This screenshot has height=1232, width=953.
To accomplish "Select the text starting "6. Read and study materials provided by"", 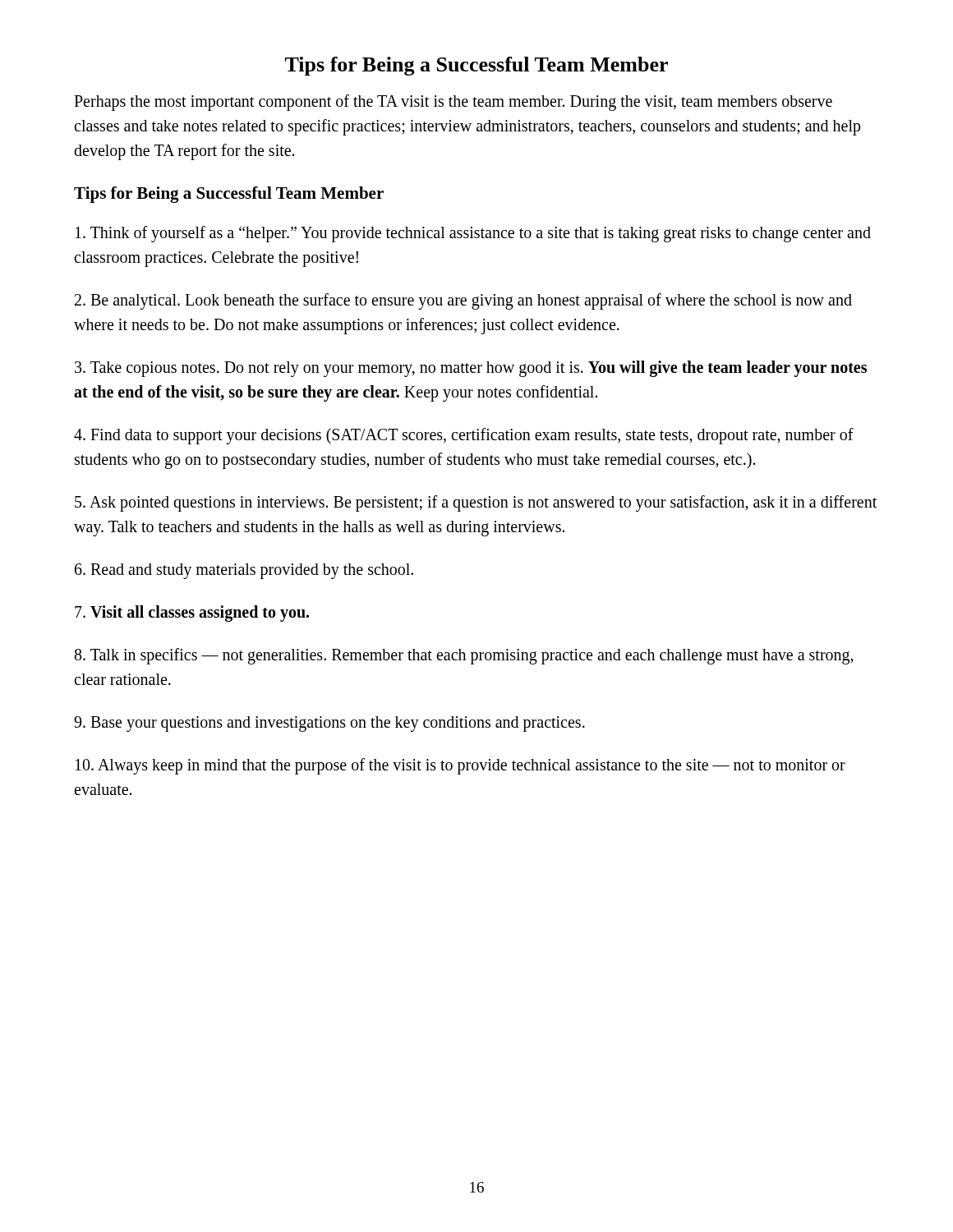I will click(x=244, y=569).
